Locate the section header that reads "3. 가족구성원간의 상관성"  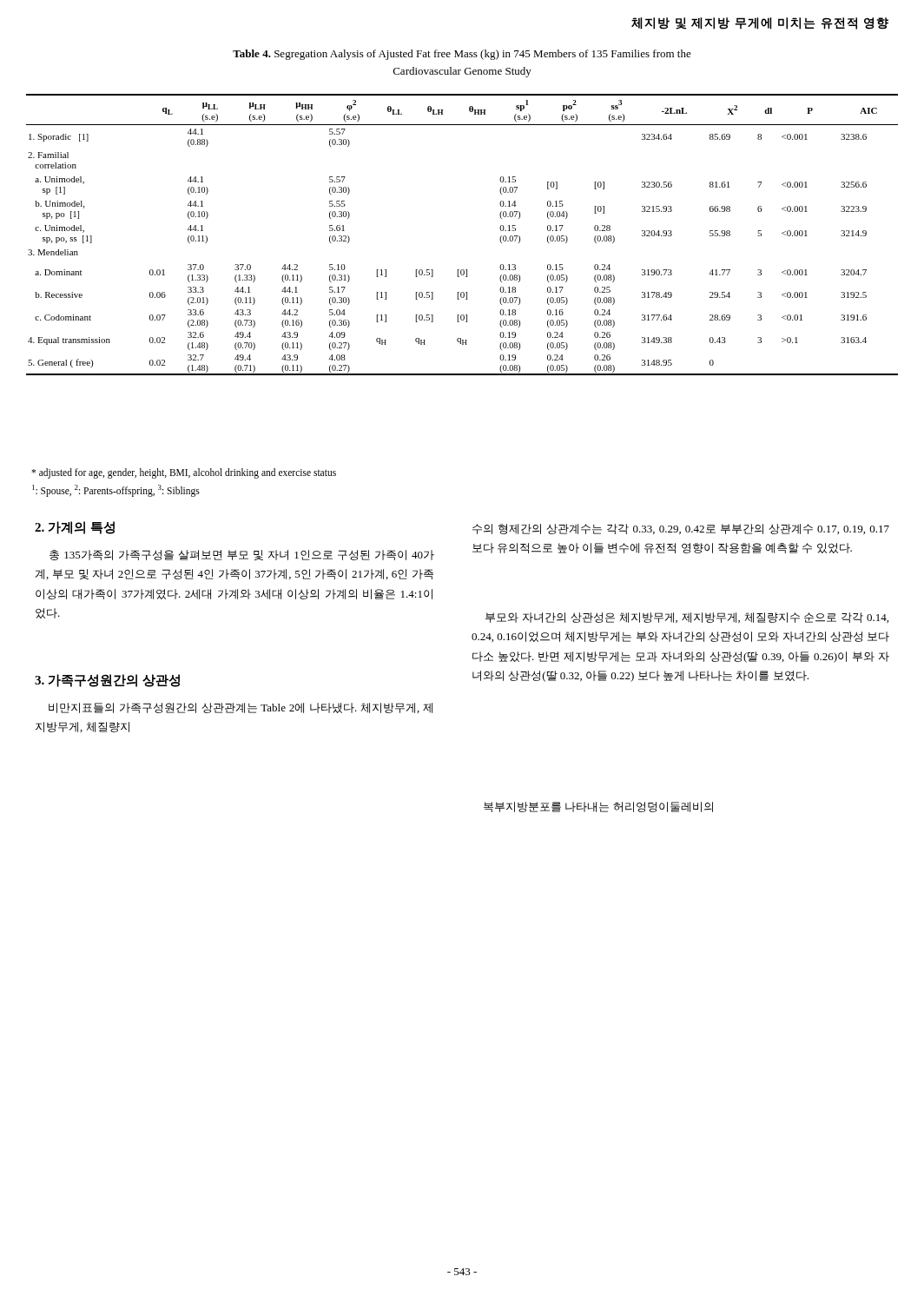(x=108, y=680)
